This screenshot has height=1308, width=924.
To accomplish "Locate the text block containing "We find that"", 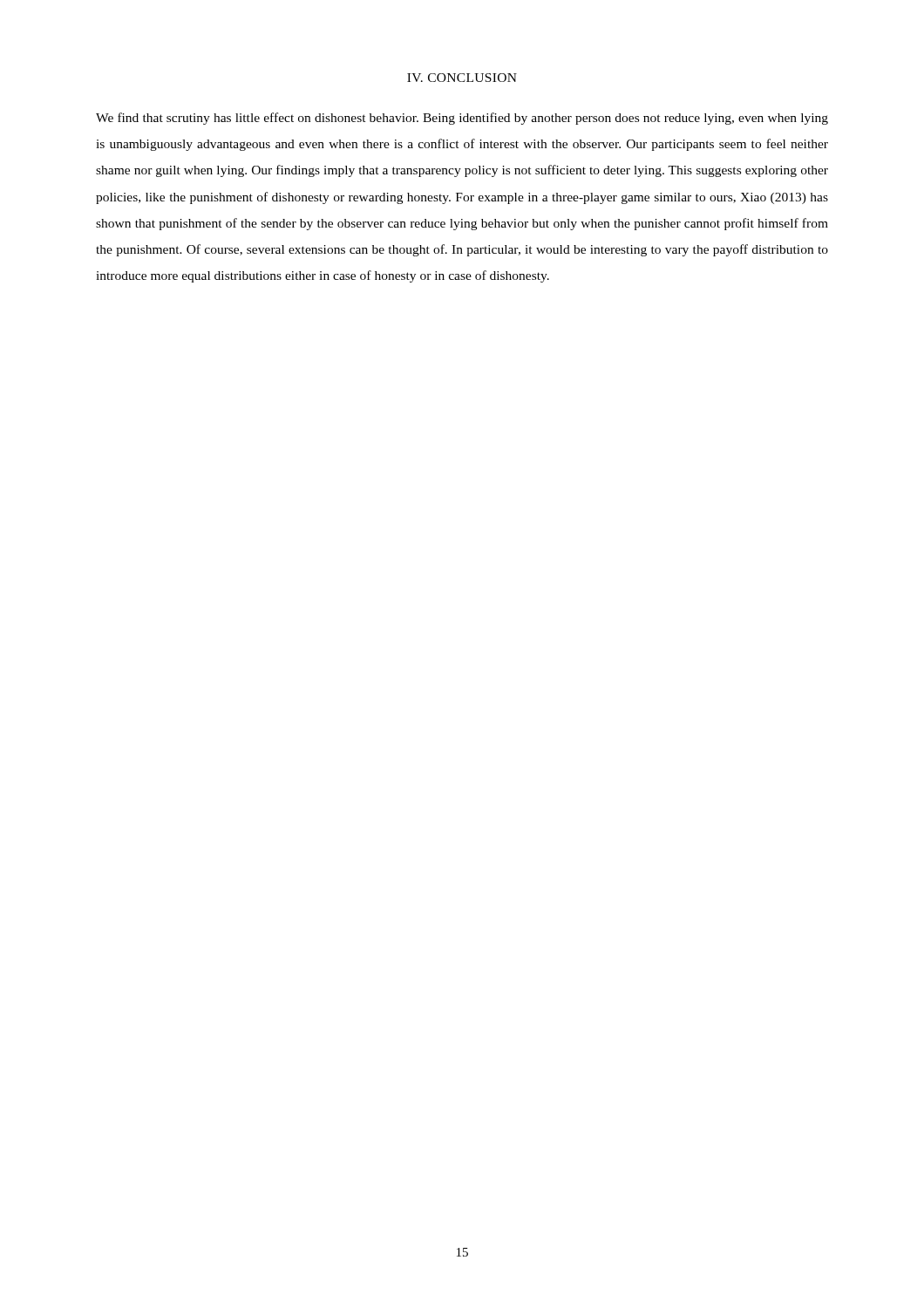I will click(x=462, y=196).
